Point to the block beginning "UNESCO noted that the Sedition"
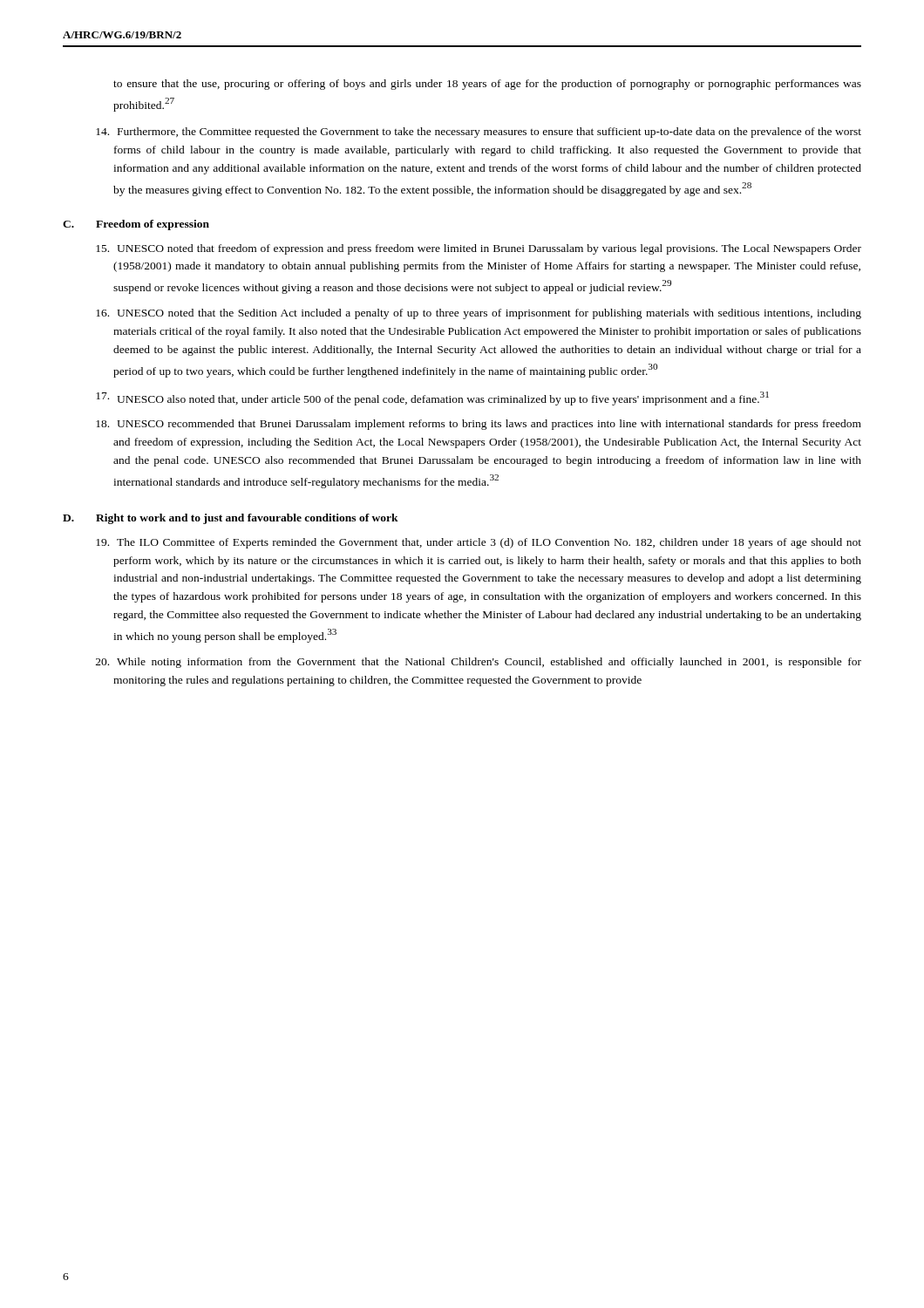This screenshot has height=1308, width=924. click(487, 340)
